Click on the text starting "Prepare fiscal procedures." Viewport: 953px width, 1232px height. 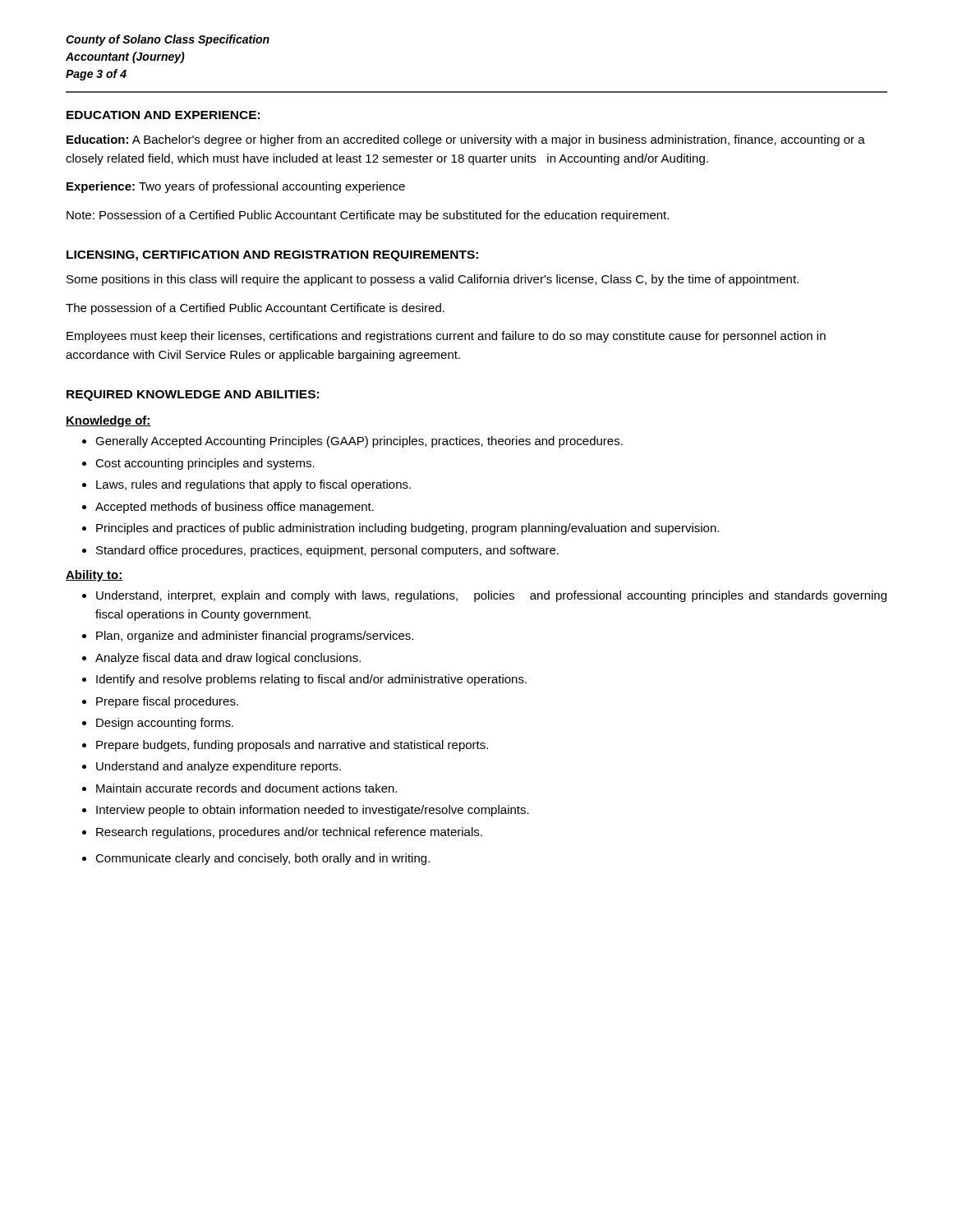click(x=167, y=701)
